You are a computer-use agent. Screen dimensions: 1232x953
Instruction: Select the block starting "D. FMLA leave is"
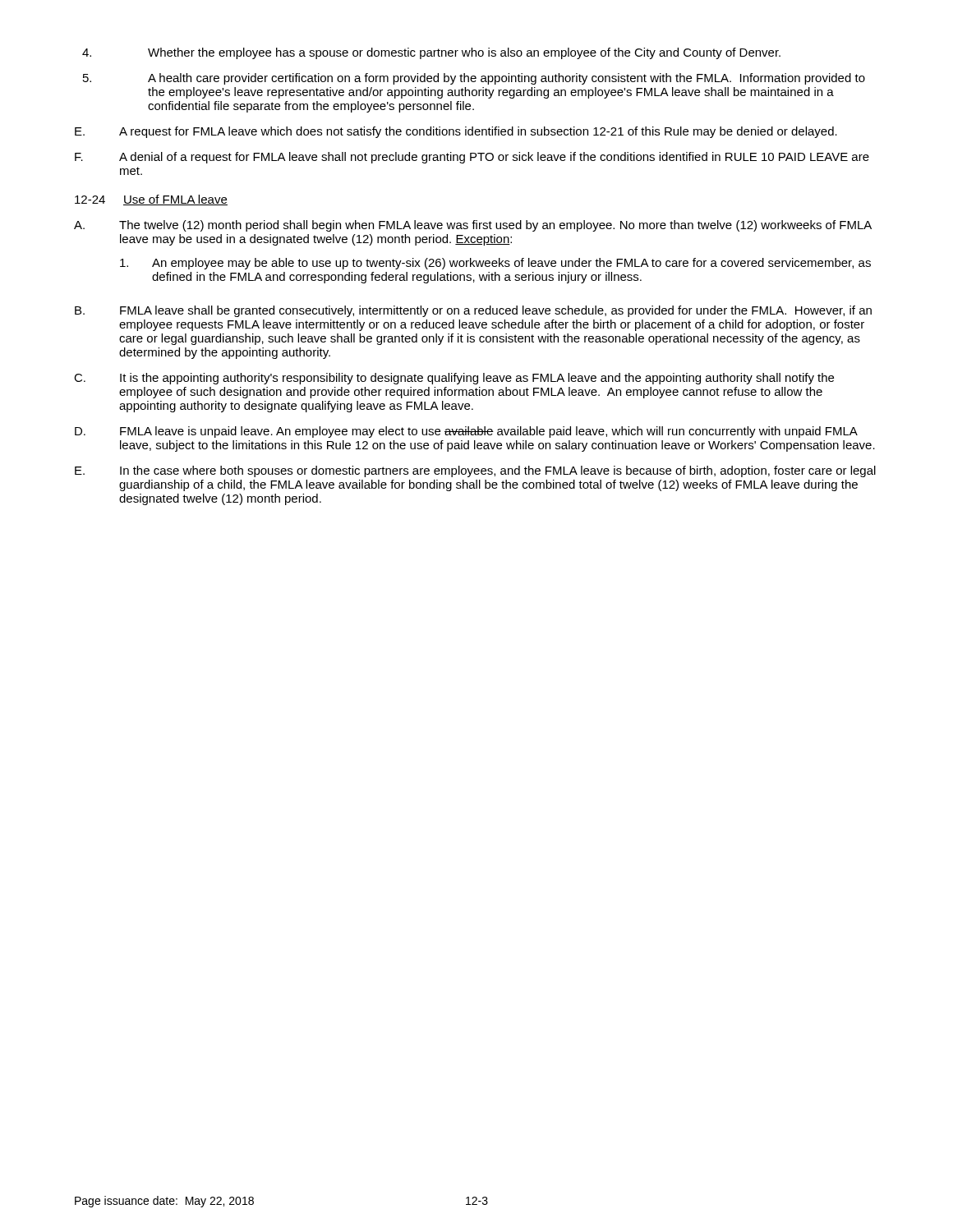(476, 438)
